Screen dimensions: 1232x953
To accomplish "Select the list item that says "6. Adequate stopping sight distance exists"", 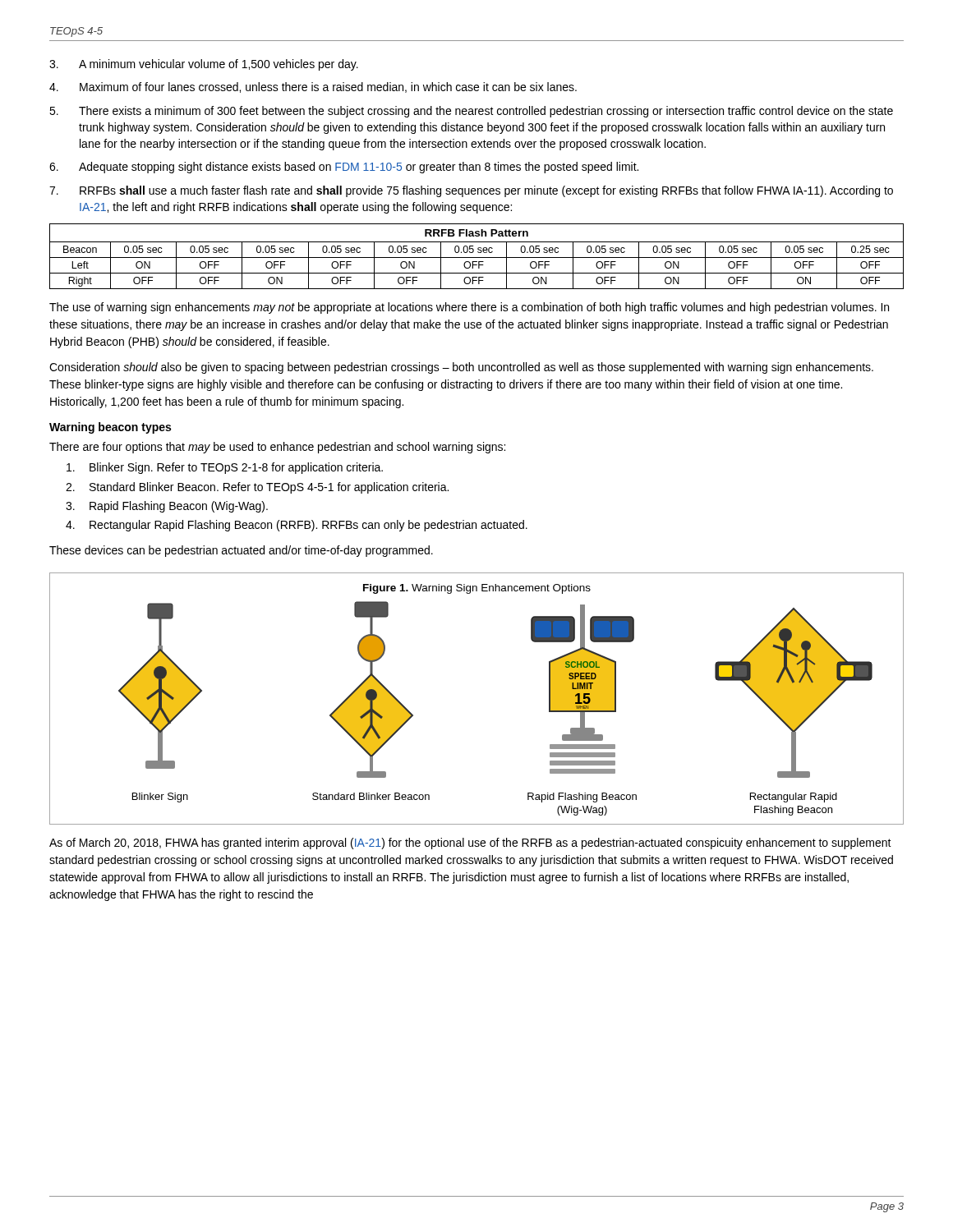I will coord(476,167).
